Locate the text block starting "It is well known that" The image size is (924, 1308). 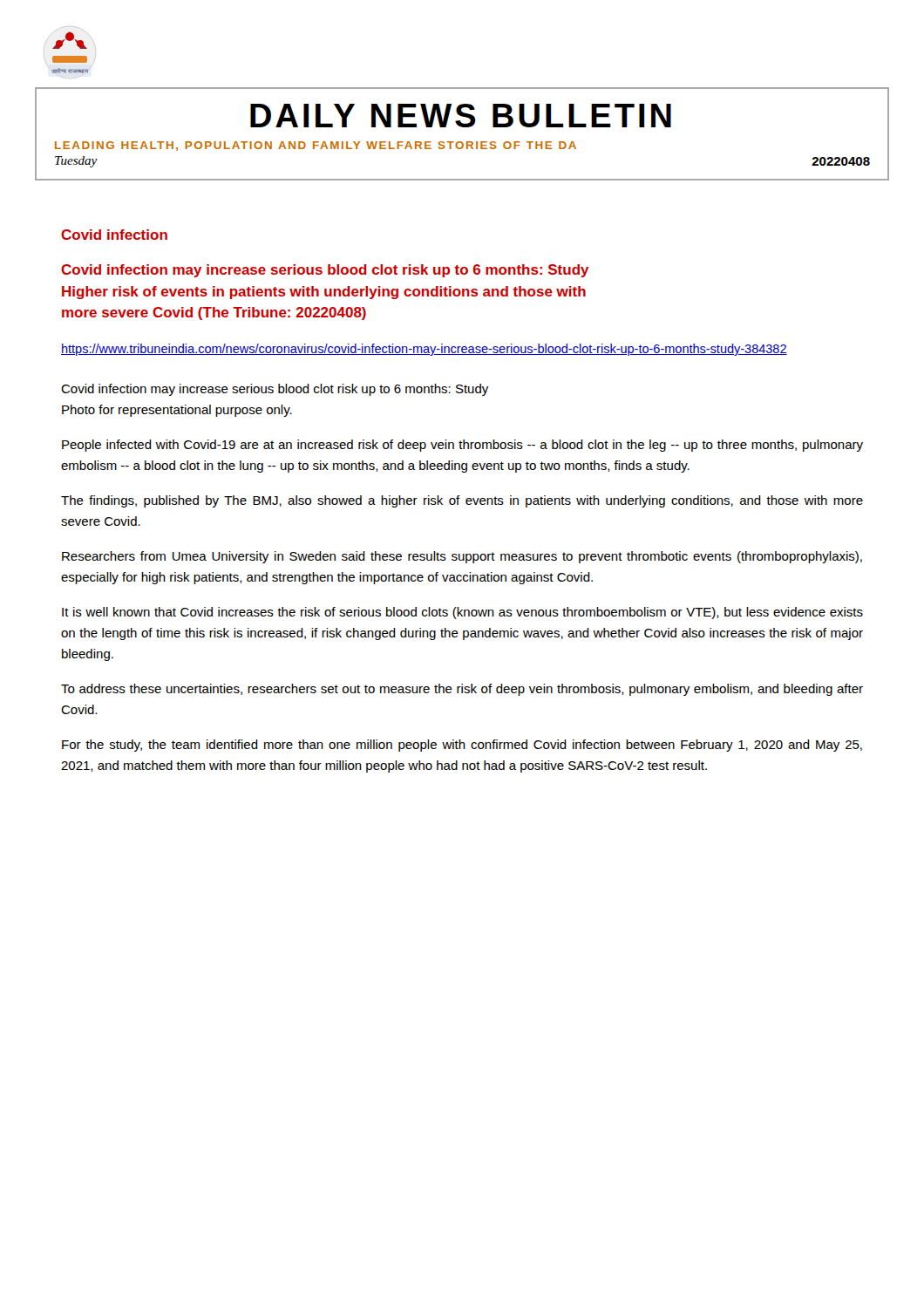462,632
